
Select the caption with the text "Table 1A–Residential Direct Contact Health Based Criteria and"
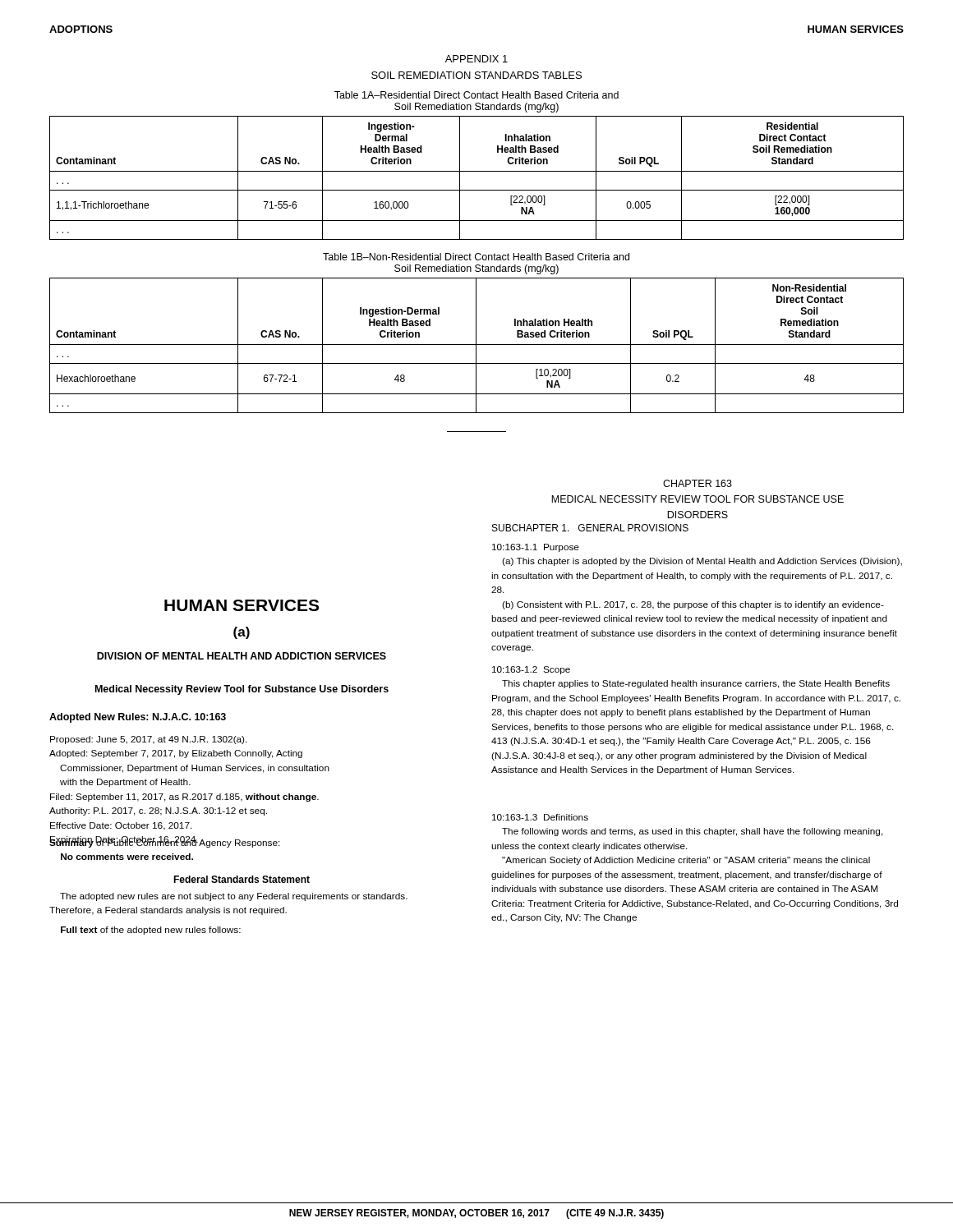[476, 101]
